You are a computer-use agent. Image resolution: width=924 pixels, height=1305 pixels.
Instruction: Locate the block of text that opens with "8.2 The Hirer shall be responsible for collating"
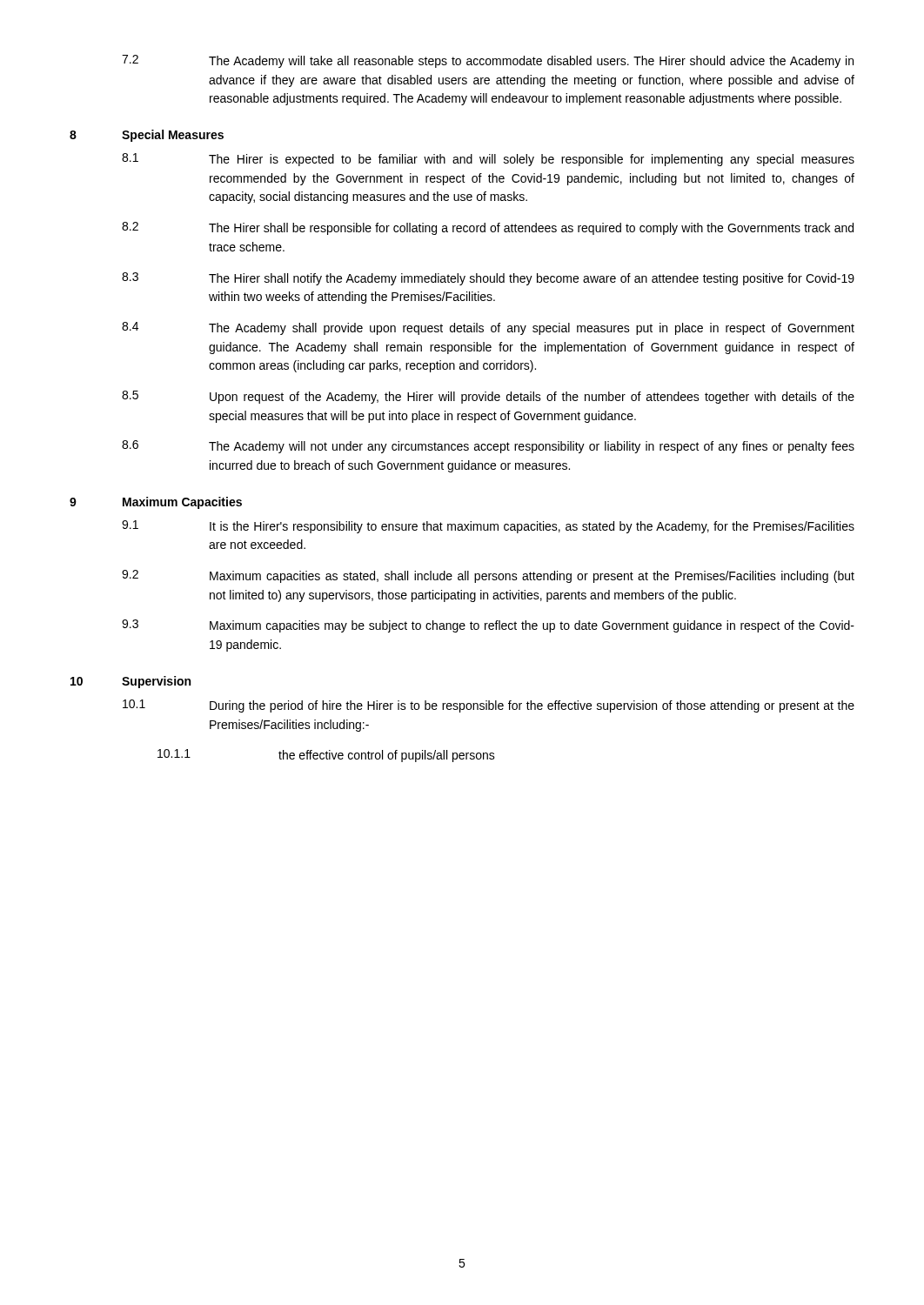pyautogui.click(x=462, y=238)
